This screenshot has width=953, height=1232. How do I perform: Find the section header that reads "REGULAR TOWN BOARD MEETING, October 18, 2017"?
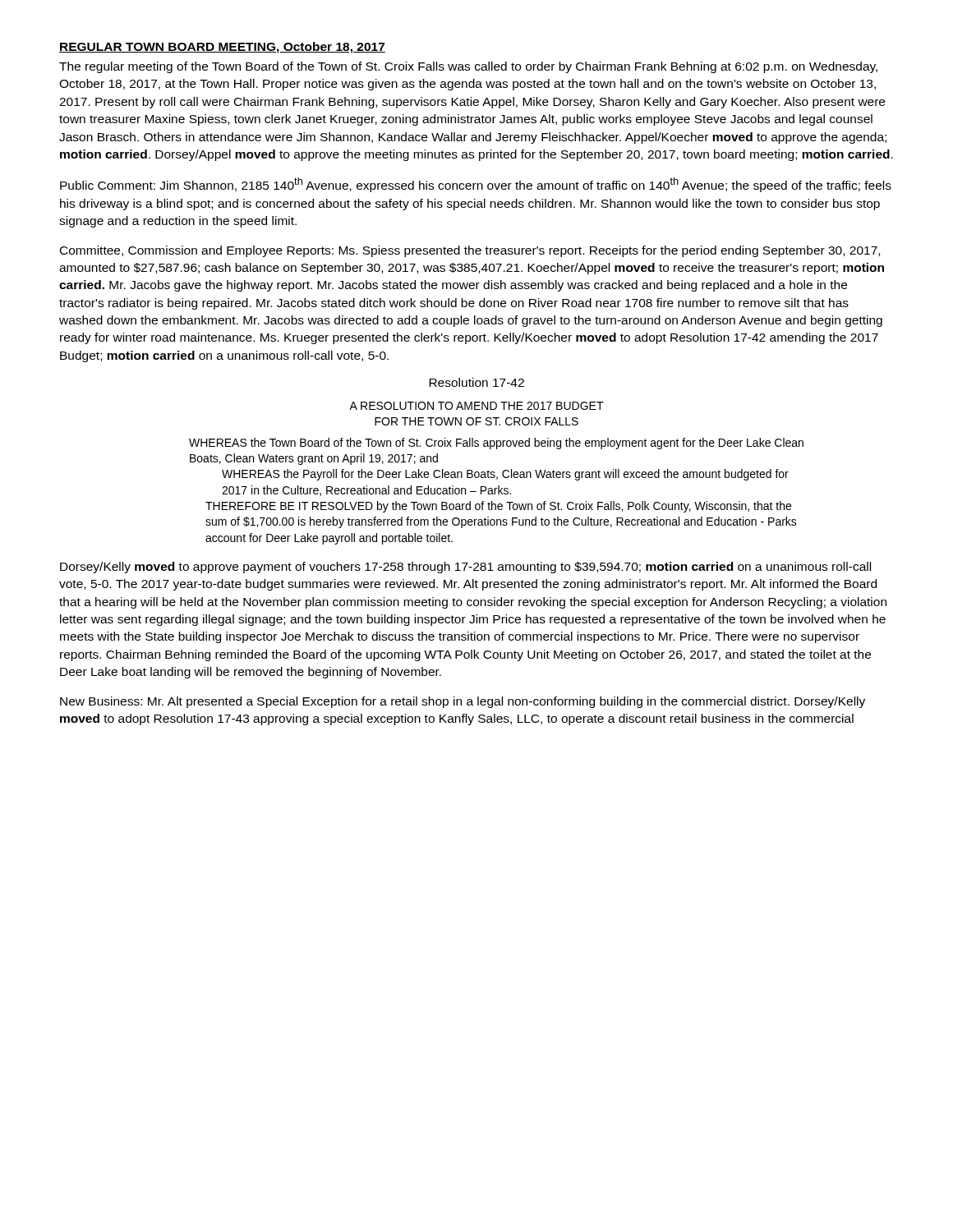pos(222,46)
